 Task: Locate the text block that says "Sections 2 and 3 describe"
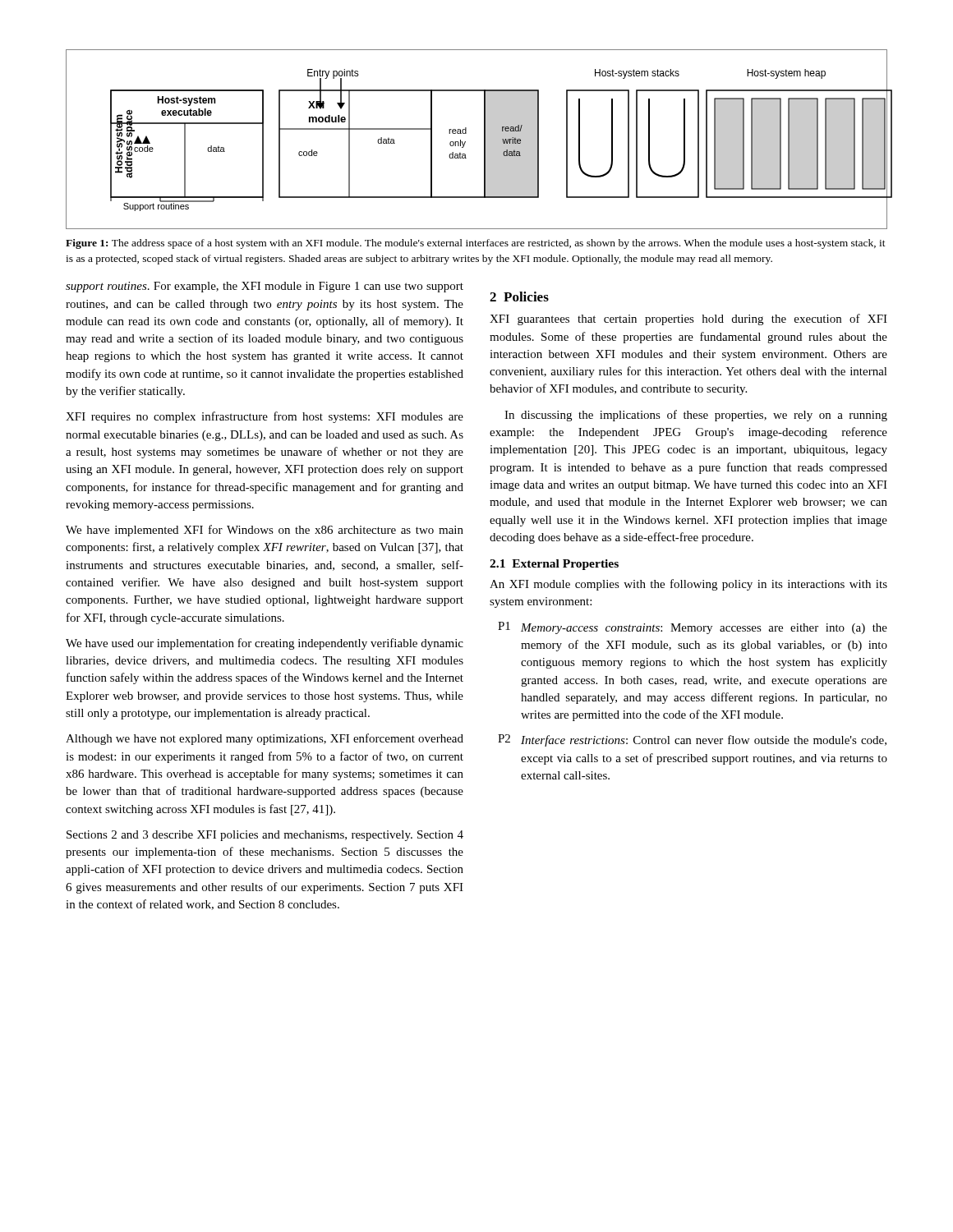(265, 869)
